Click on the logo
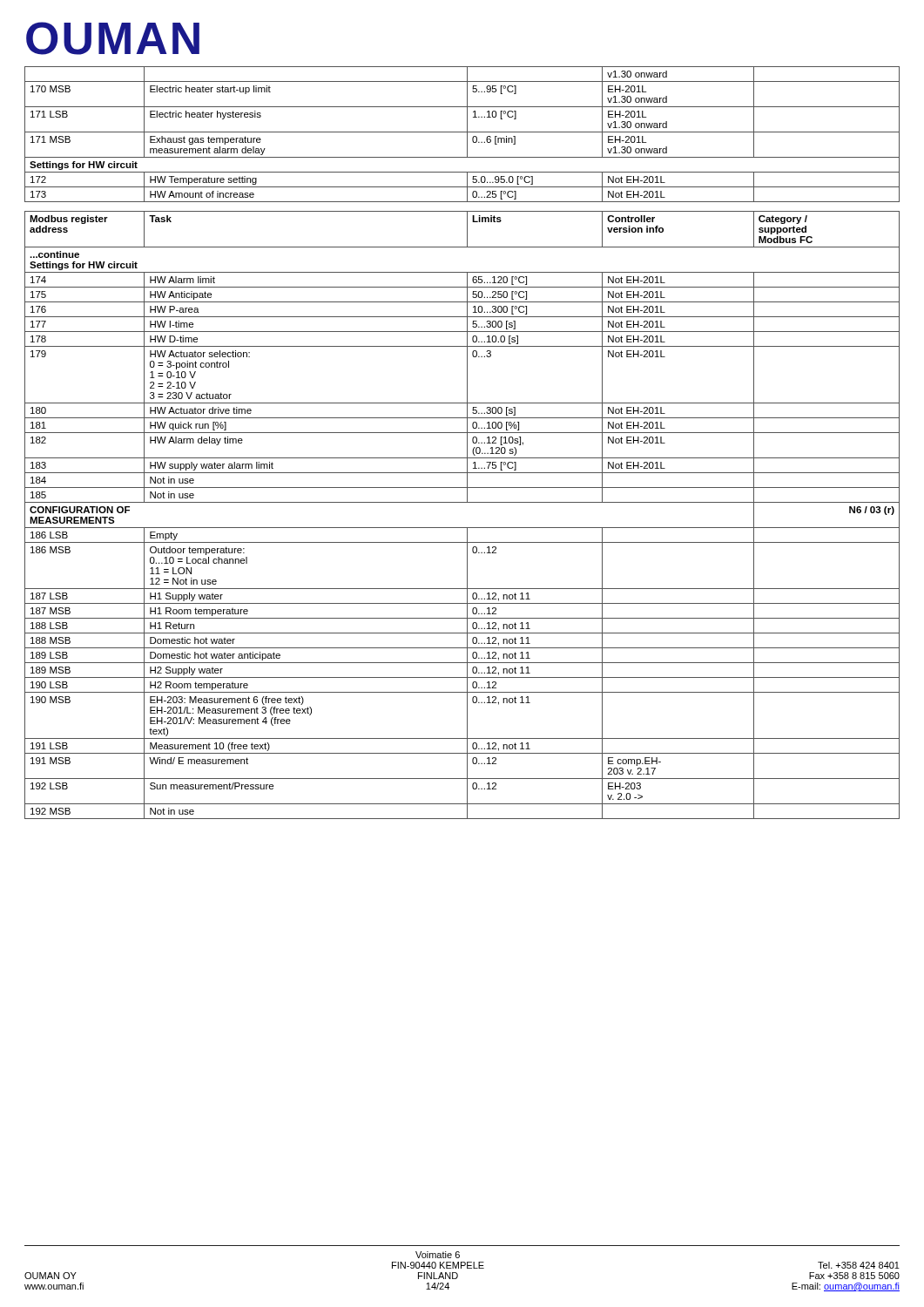Screen dimensions: 1307x924 tap(462, 38)
